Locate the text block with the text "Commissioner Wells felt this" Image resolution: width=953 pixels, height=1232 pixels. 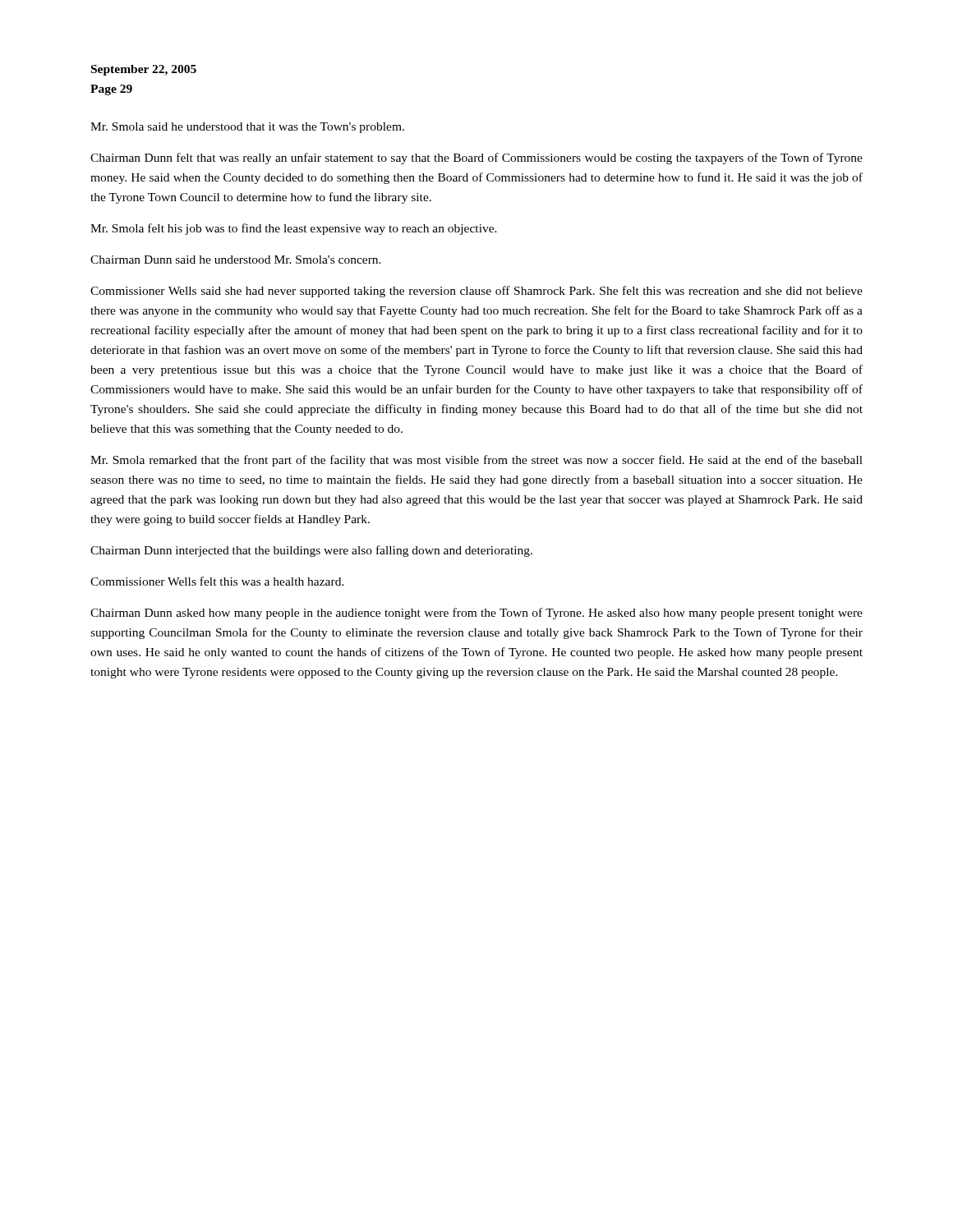click(217, 581)
